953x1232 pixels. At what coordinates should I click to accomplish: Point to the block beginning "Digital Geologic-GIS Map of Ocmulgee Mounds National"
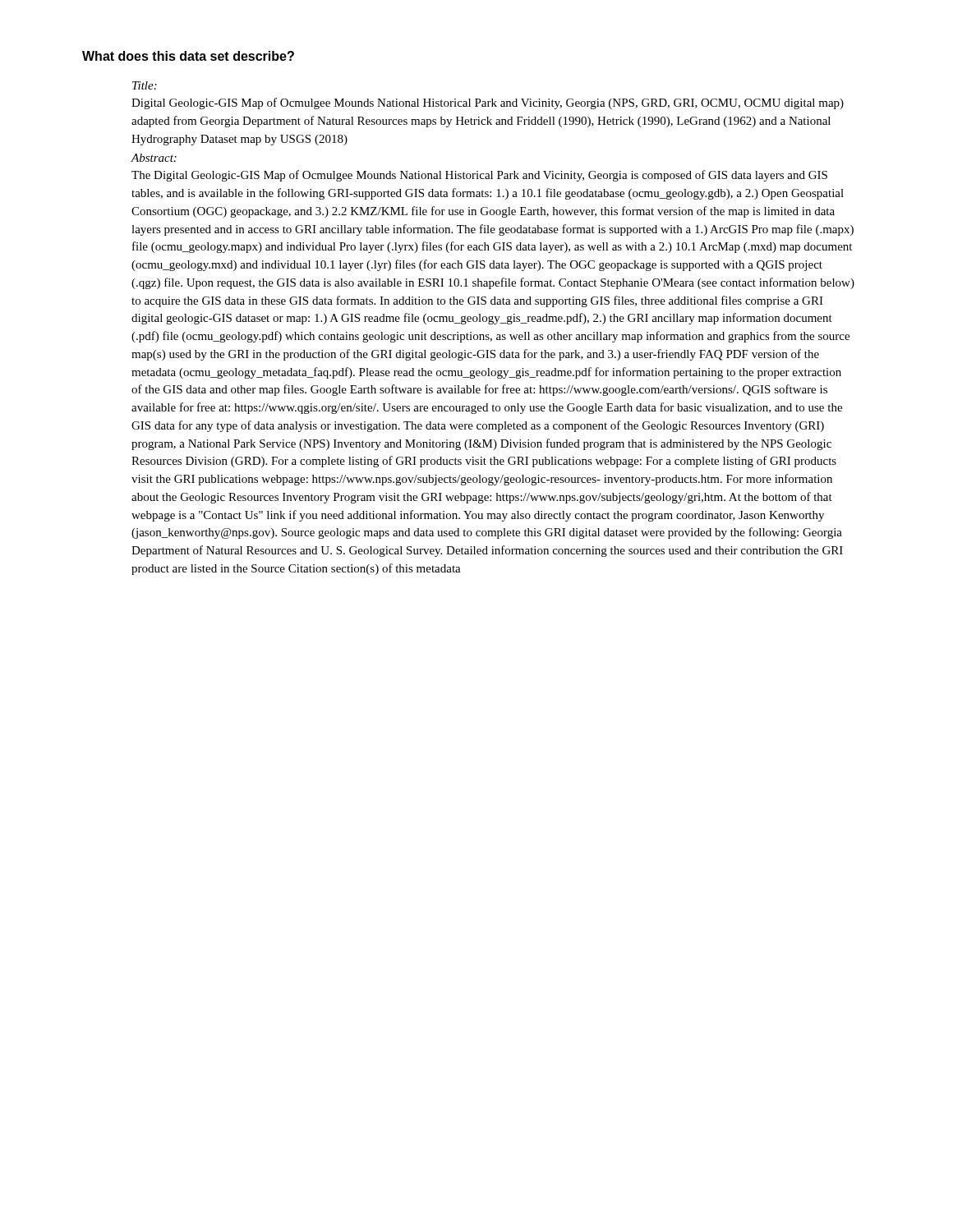[x=488, y=121]
